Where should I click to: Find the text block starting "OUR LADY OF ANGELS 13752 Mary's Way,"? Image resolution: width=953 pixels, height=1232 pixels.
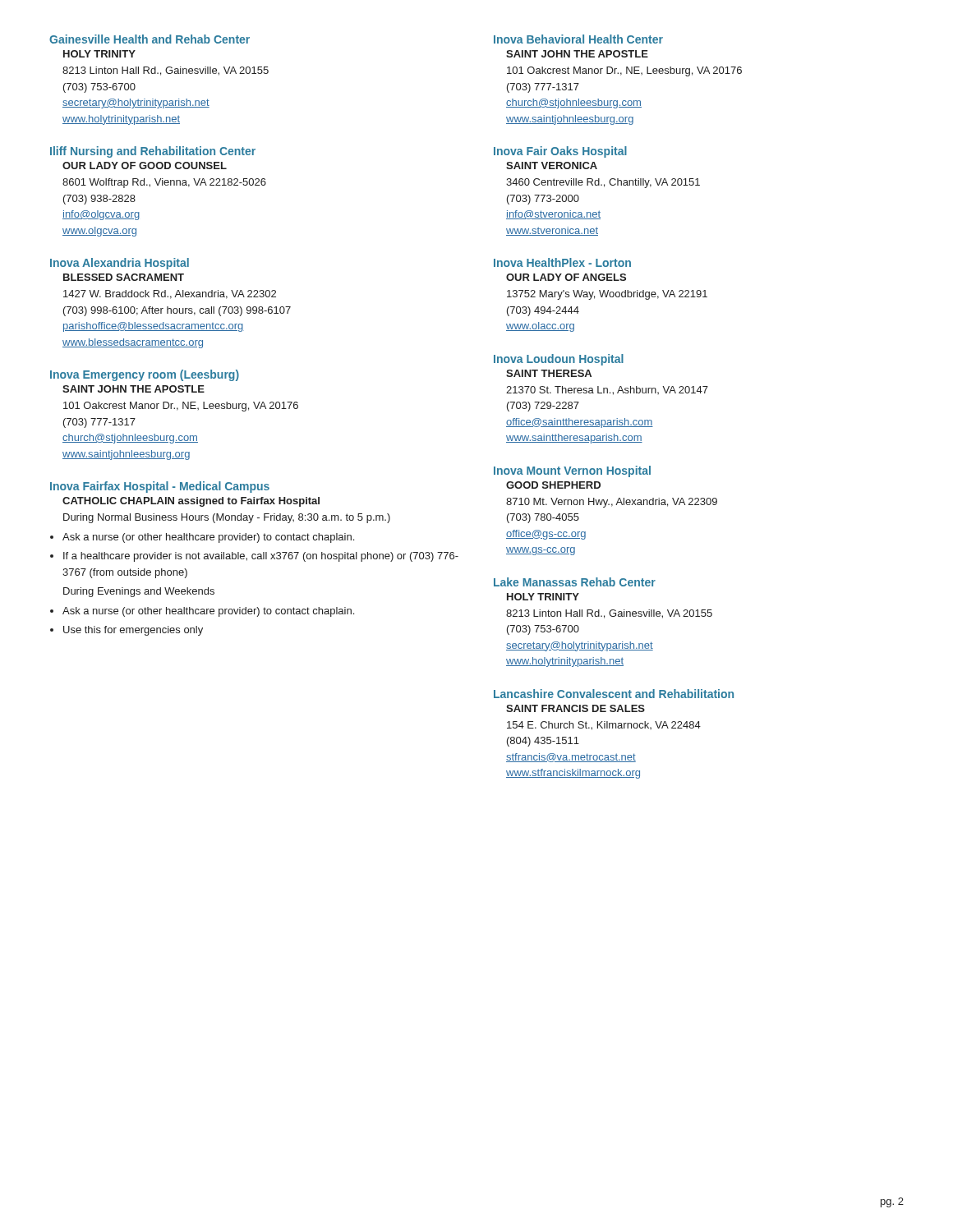[705, 302]
